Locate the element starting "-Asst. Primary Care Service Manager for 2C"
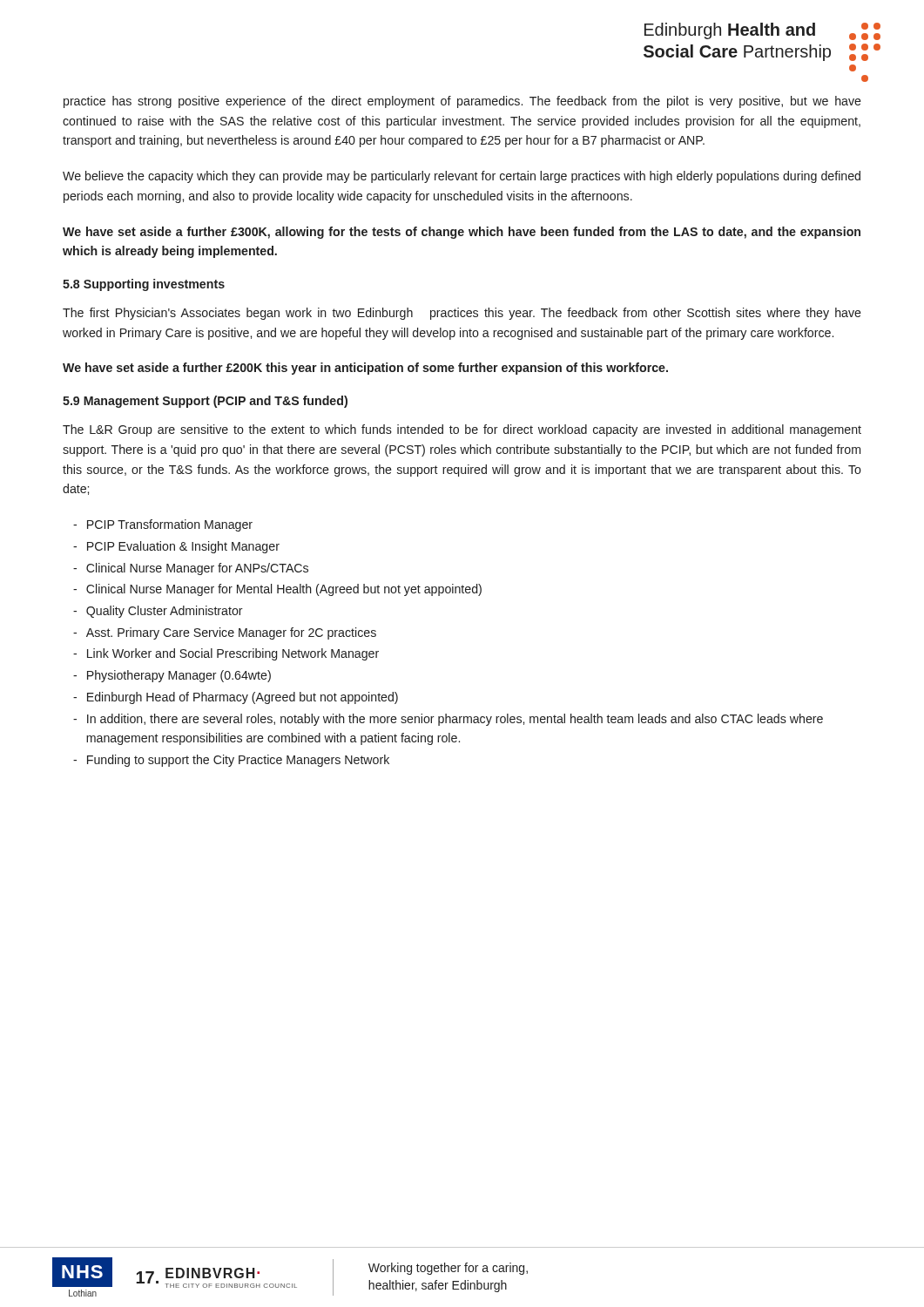924x1307 pixels. click(x=225, y=633)
